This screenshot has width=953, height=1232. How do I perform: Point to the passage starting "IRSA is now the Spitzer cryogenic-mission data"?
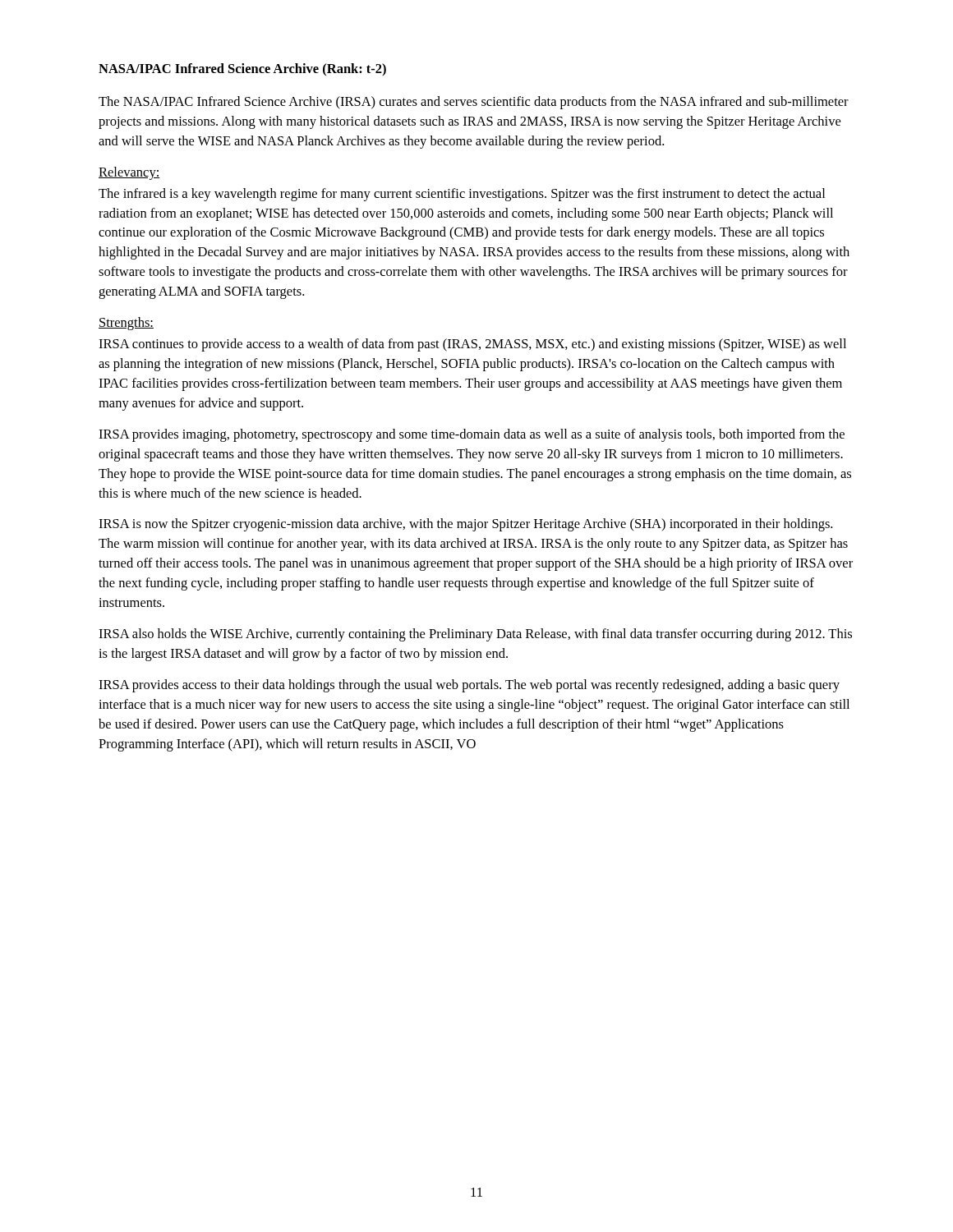pos(476,563)
